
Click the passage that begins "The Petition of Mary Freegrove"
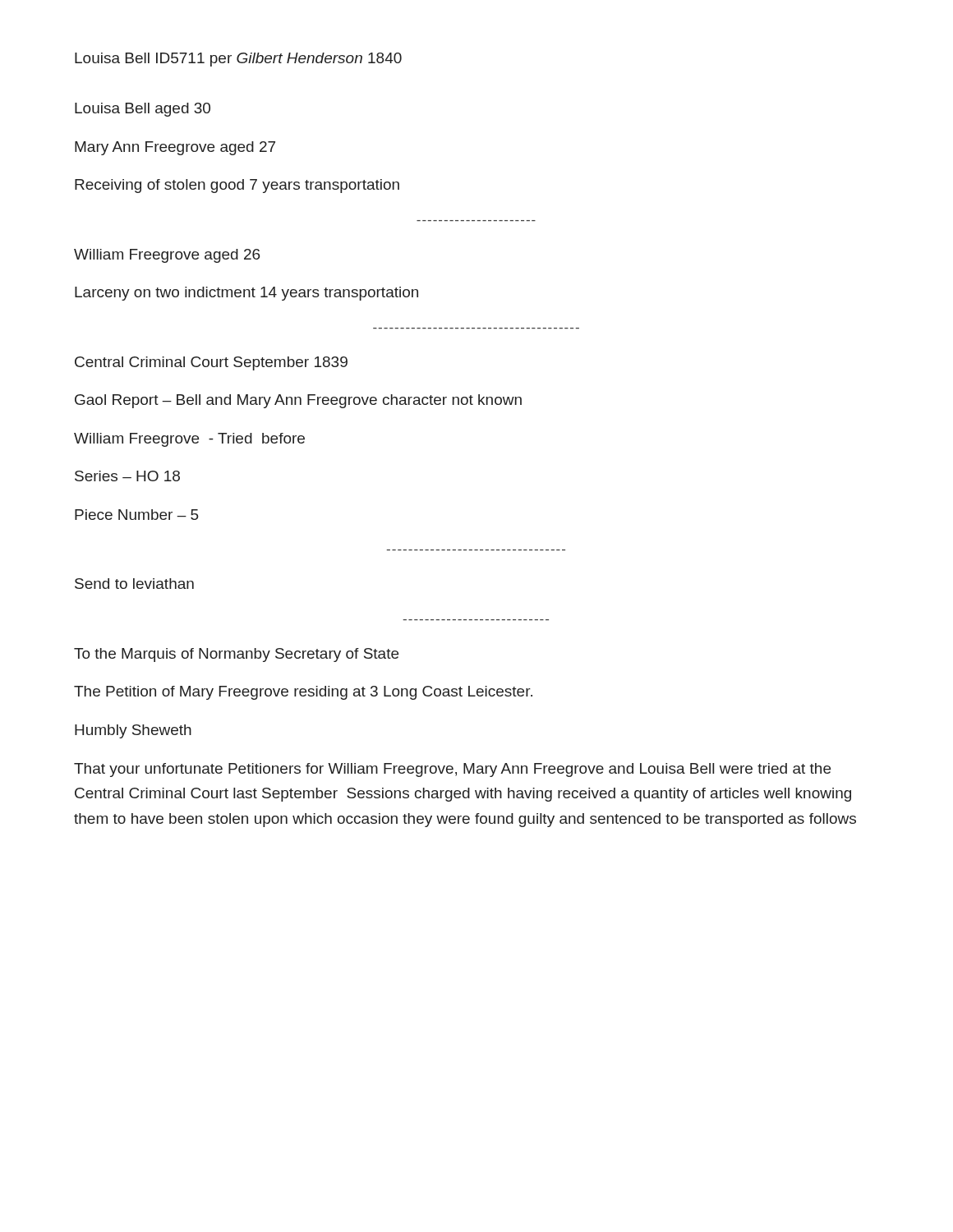pyautogui.click(x=304, y=691)
